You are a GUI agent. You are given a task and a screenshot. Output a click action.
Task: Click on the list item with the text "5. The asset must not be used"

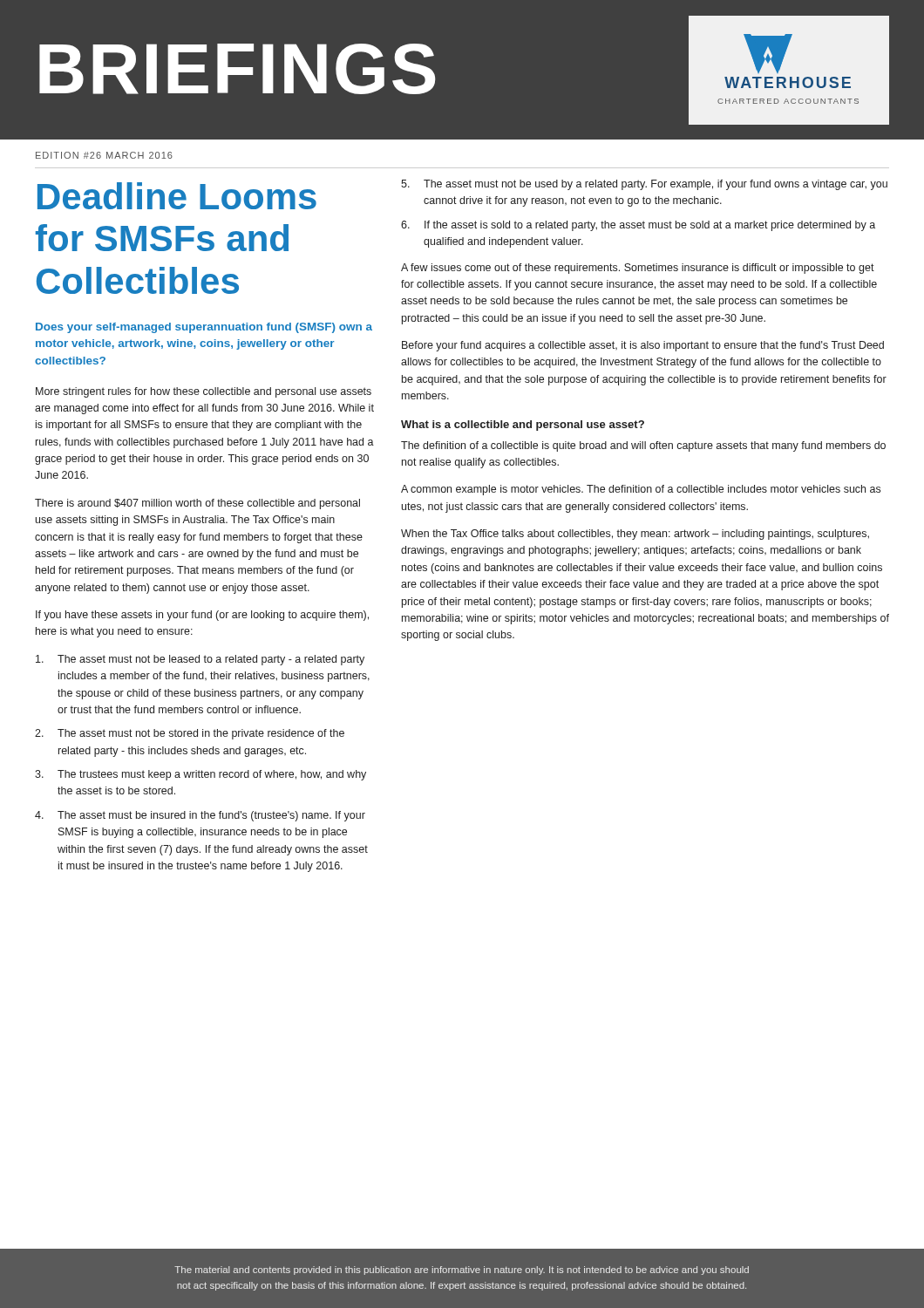(x=645, y=193)
